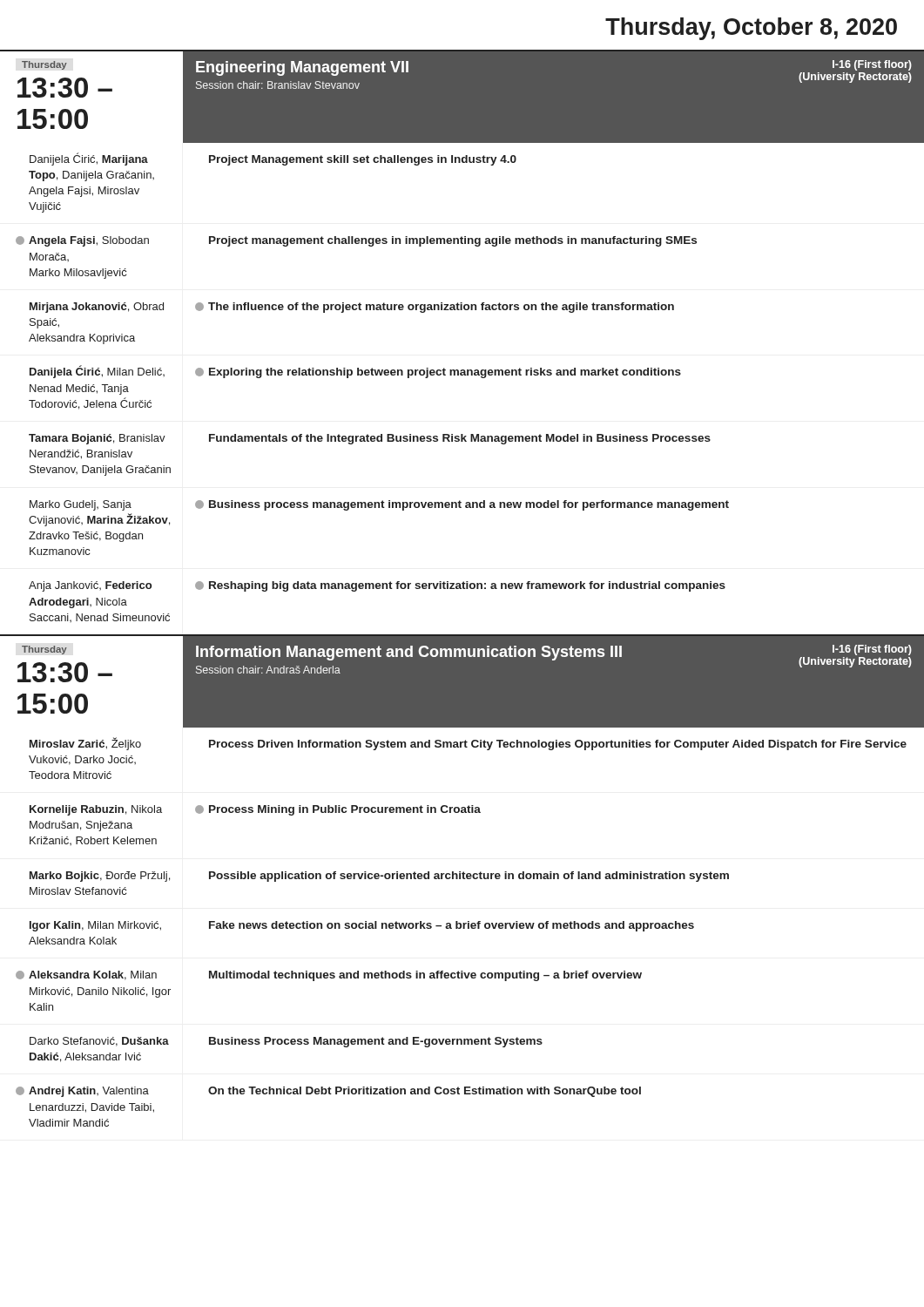Find the element starting "Andrej Katin, Valentina Lenarduzzi, Davide Taibi, Vladimir Mandić"

[328, 1092]
